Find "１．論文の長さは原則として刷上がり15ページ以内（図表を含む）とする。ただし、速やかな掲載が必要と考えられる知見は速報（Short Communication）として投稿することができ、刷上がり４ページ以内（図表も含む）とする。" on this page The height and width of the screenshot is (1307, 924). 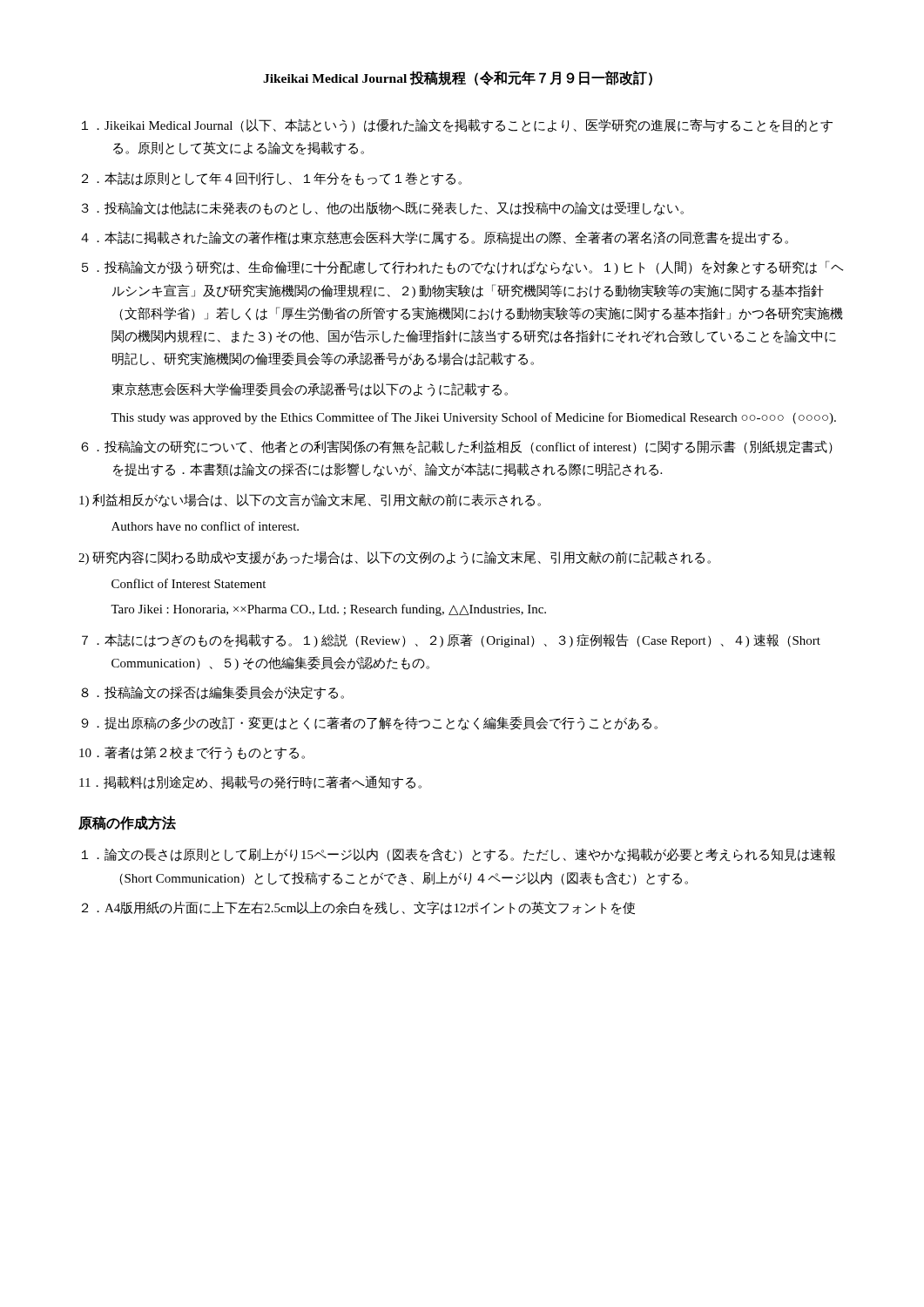457,866
